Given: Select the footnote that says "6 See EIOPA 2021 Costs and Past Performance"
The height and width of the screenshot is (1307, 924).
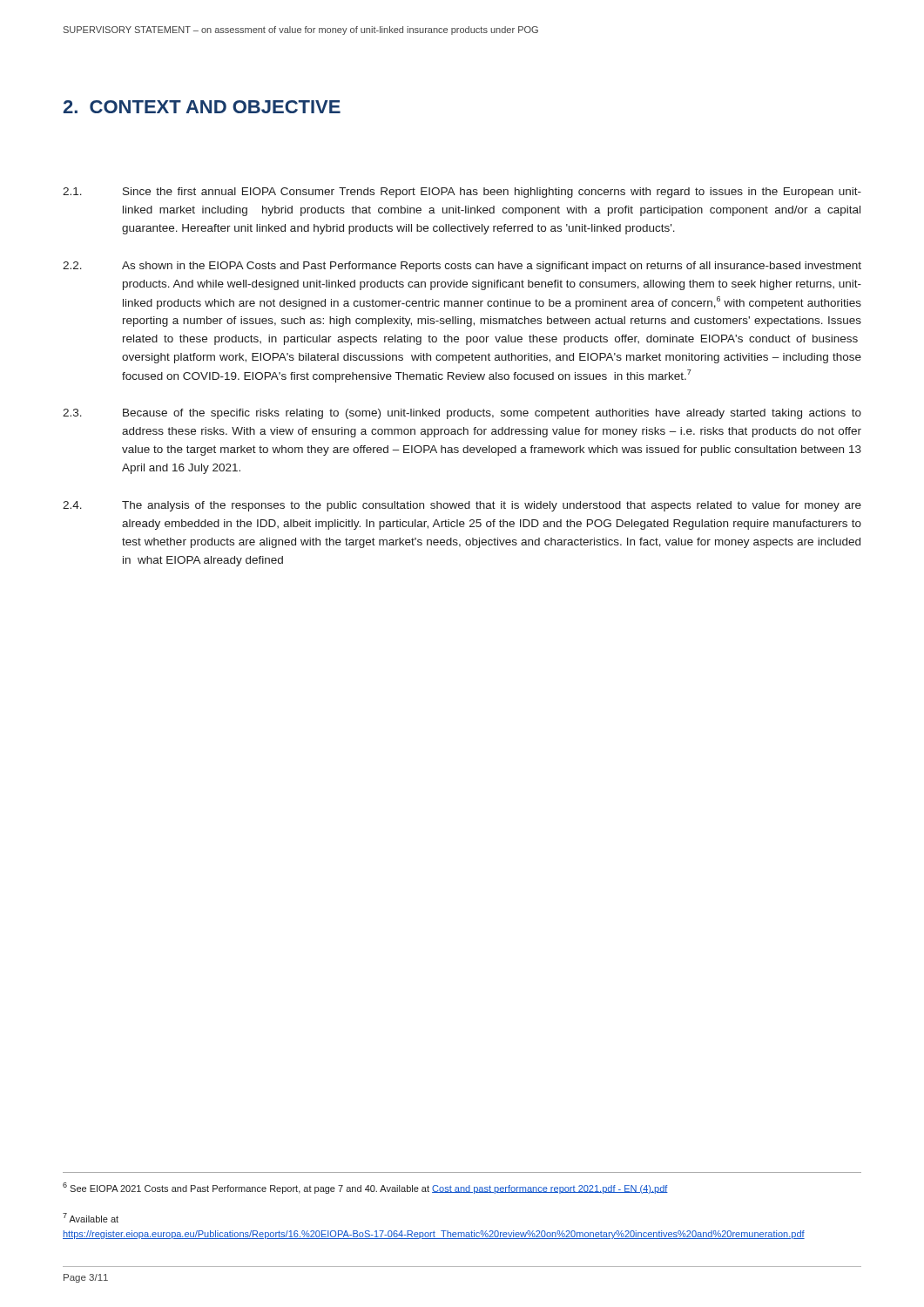Looking at the screenshot, I should 365,1188.
